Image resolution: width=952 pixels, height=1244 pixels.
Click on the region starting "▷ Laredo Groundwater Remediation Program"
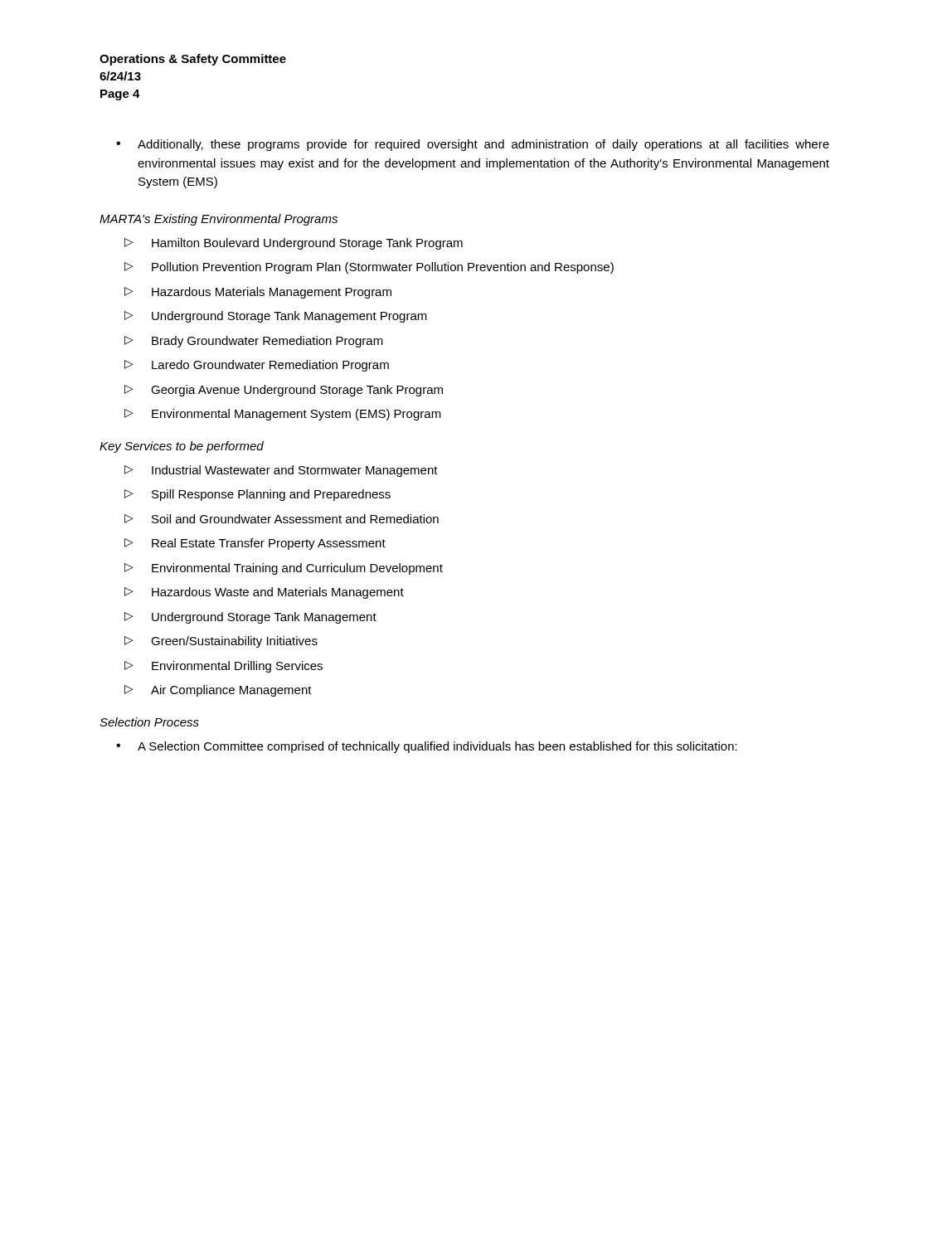[x=257, y=366]
